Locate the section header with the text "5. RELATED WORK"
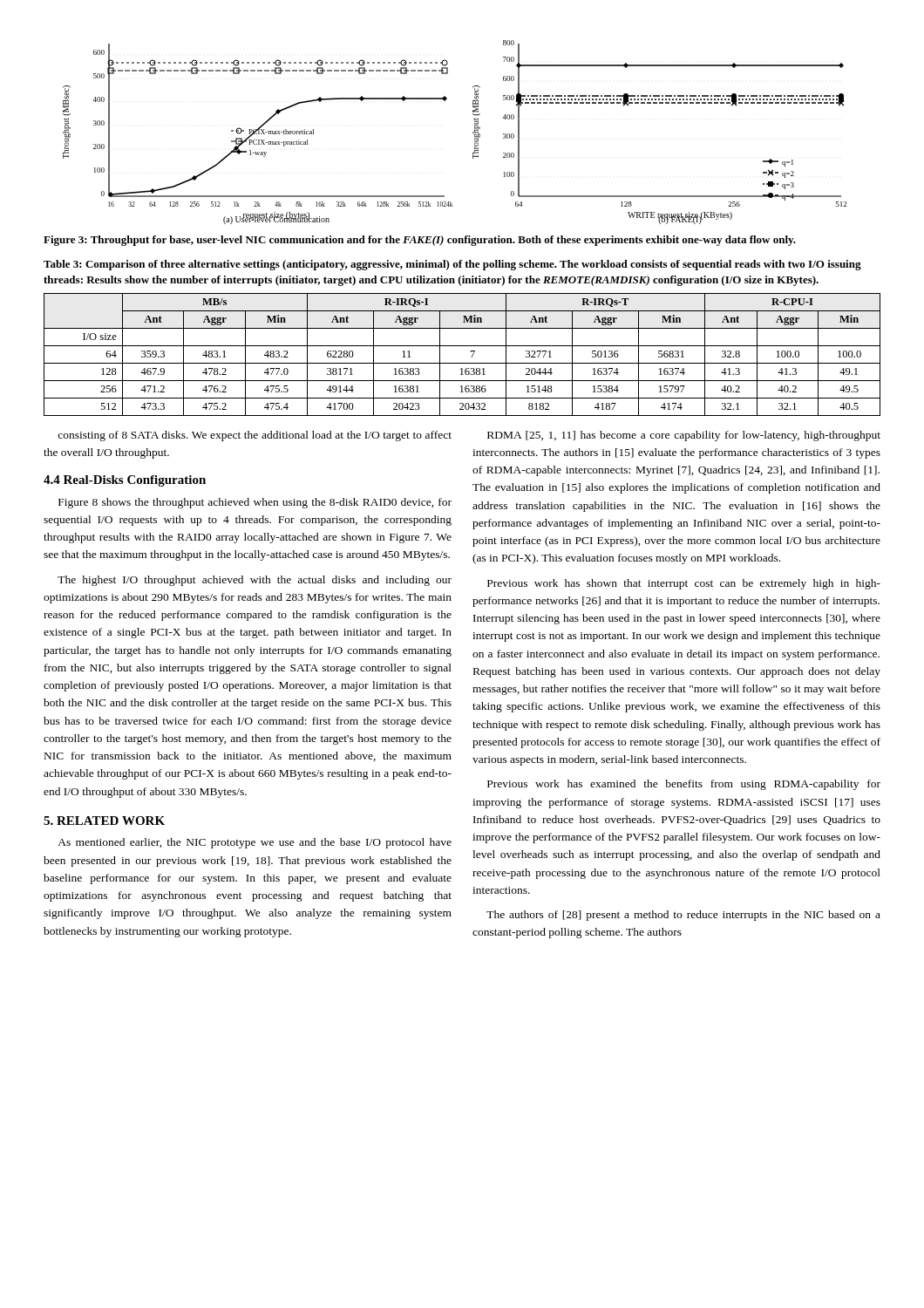924x1308 pixels. pyautogui.click(x=104, y=820)
